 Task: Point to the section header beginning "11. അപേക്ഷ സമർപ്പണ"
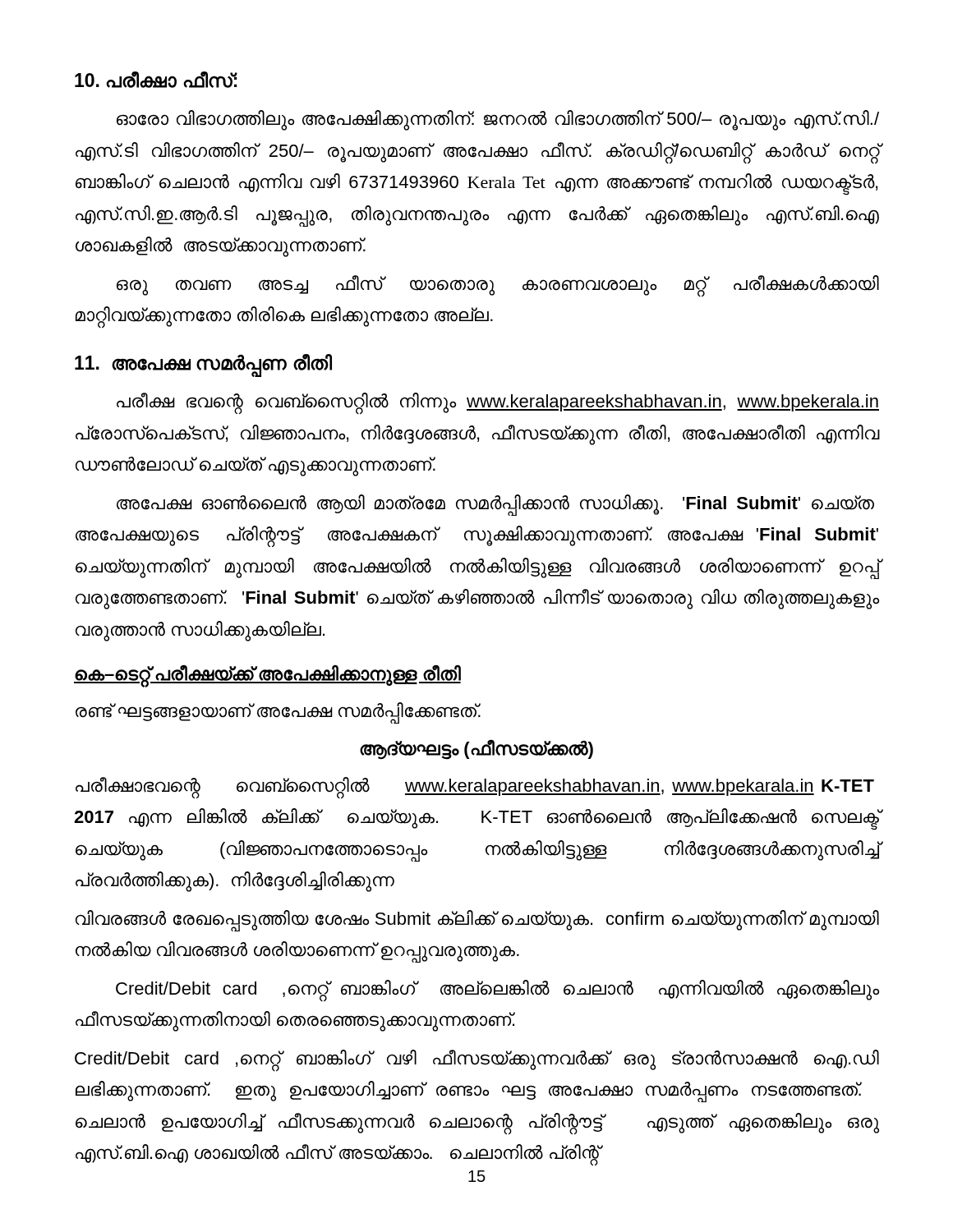click(x=203, y=363)
